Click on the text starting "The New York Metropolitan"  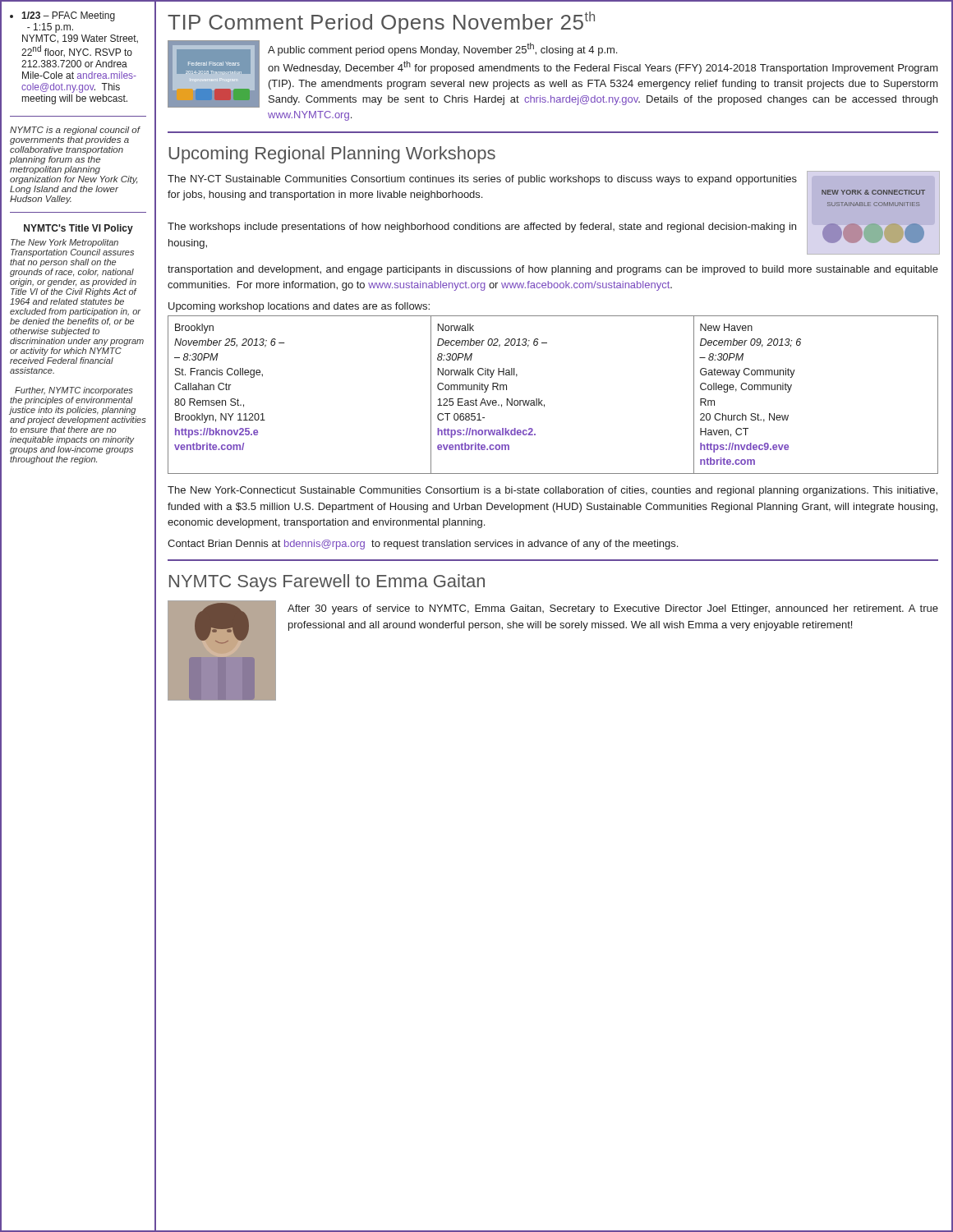coord(78,351)
